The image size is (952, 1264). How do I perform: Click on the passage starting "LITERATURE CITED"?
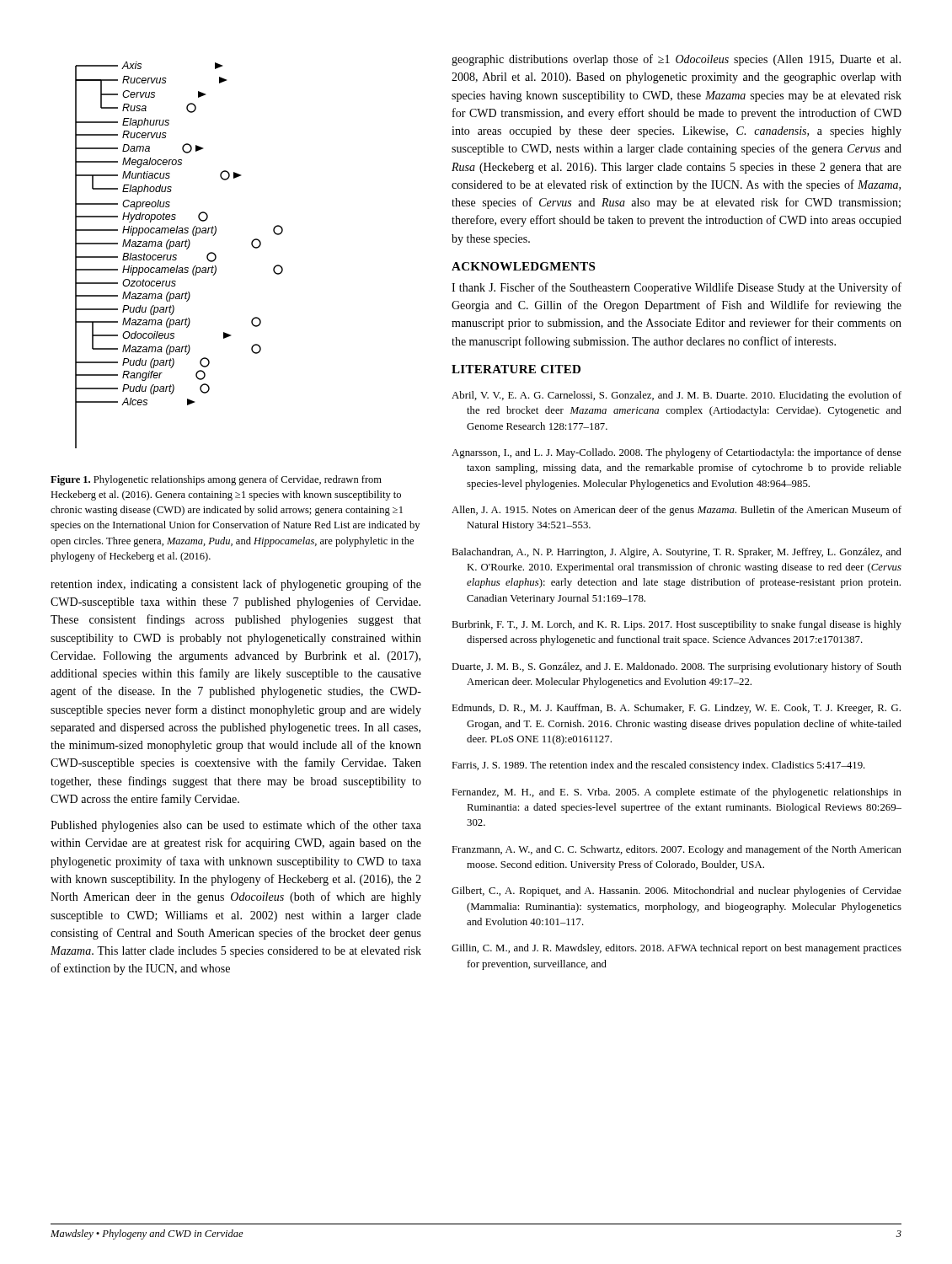(x=516, y=369)
